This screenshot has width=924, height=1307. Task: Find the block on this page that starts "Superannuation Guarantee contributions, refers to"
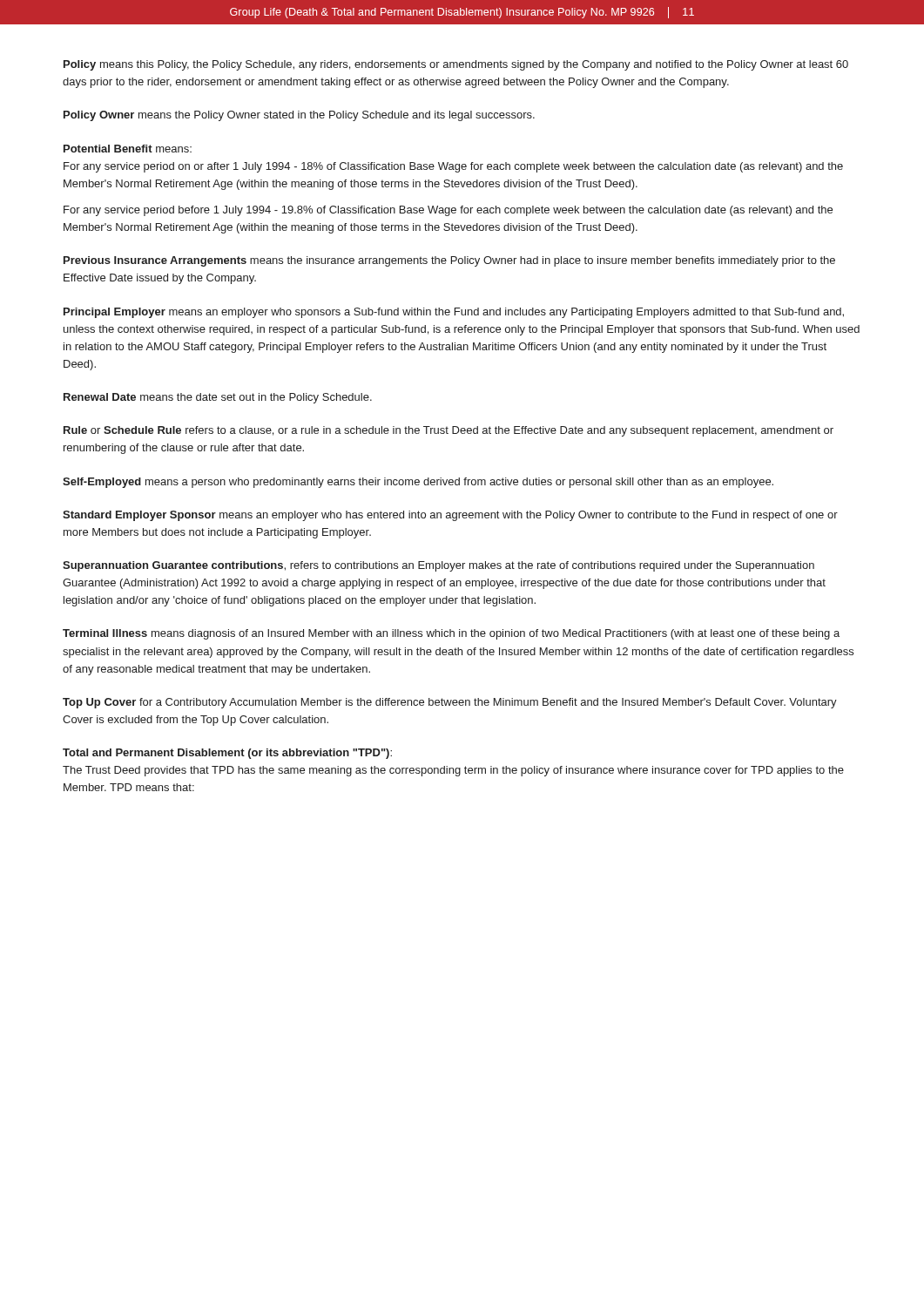[x=462, y=583]
